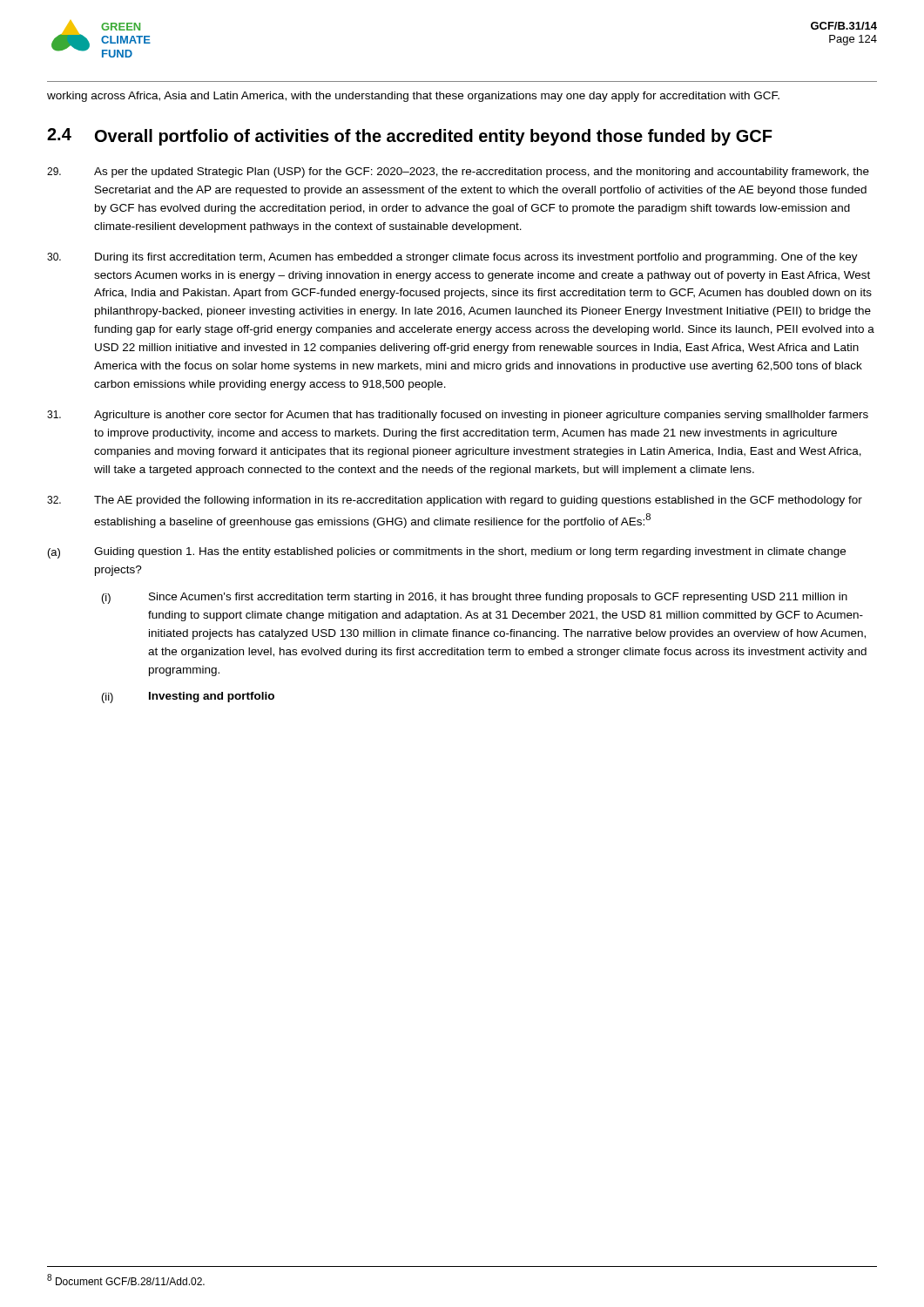
Task: Locate the block of text that opens with "working across Africa, Asia"
Action: click(414, 95)
